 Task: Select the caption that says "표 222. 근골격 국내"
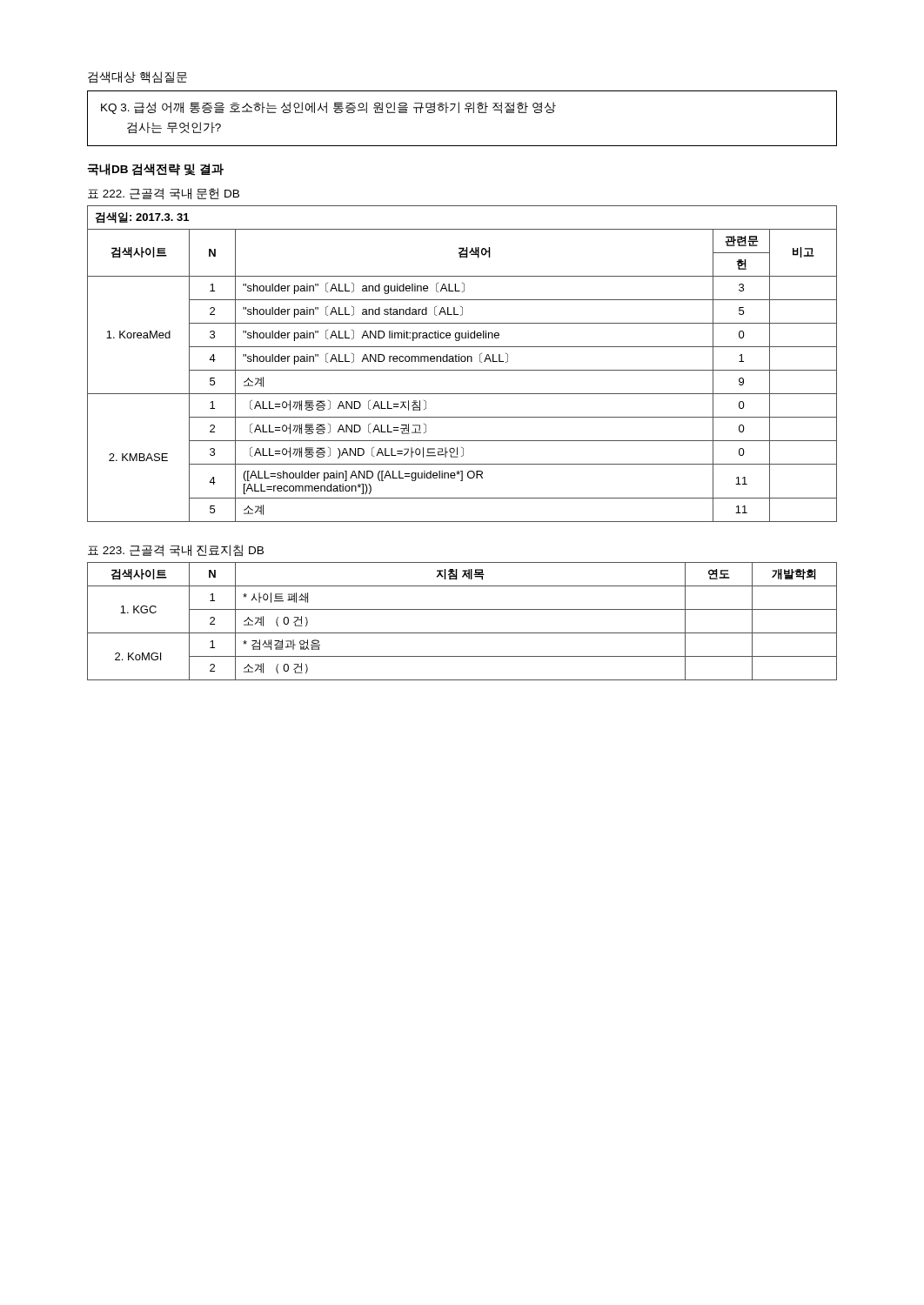(x=164, y=193)
